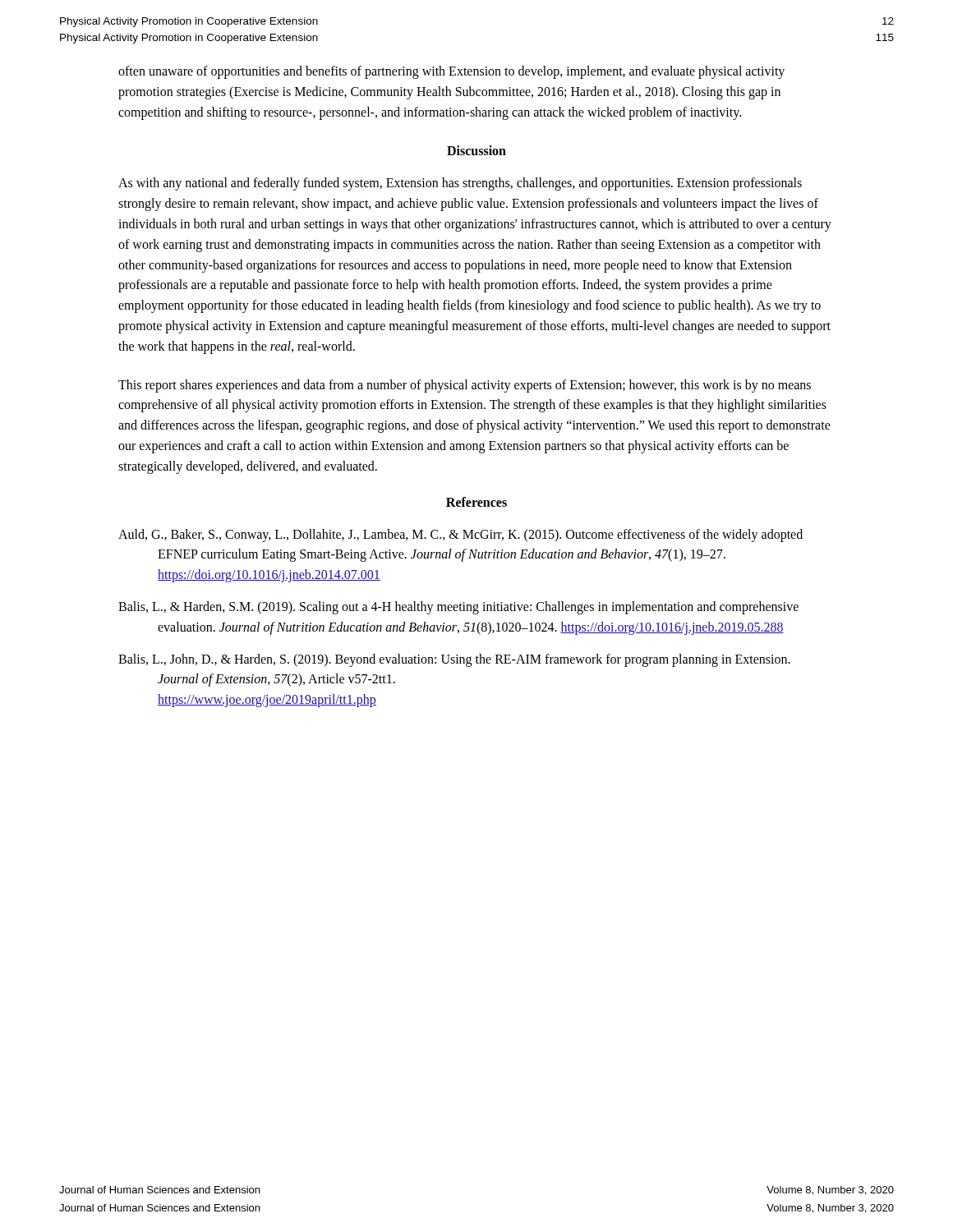Find the text block starting "Auld, G., Baker, S., Conway, L.,"
This screenshot has width=953, height=1232.
pyautogui.click(x=461, y=554)
